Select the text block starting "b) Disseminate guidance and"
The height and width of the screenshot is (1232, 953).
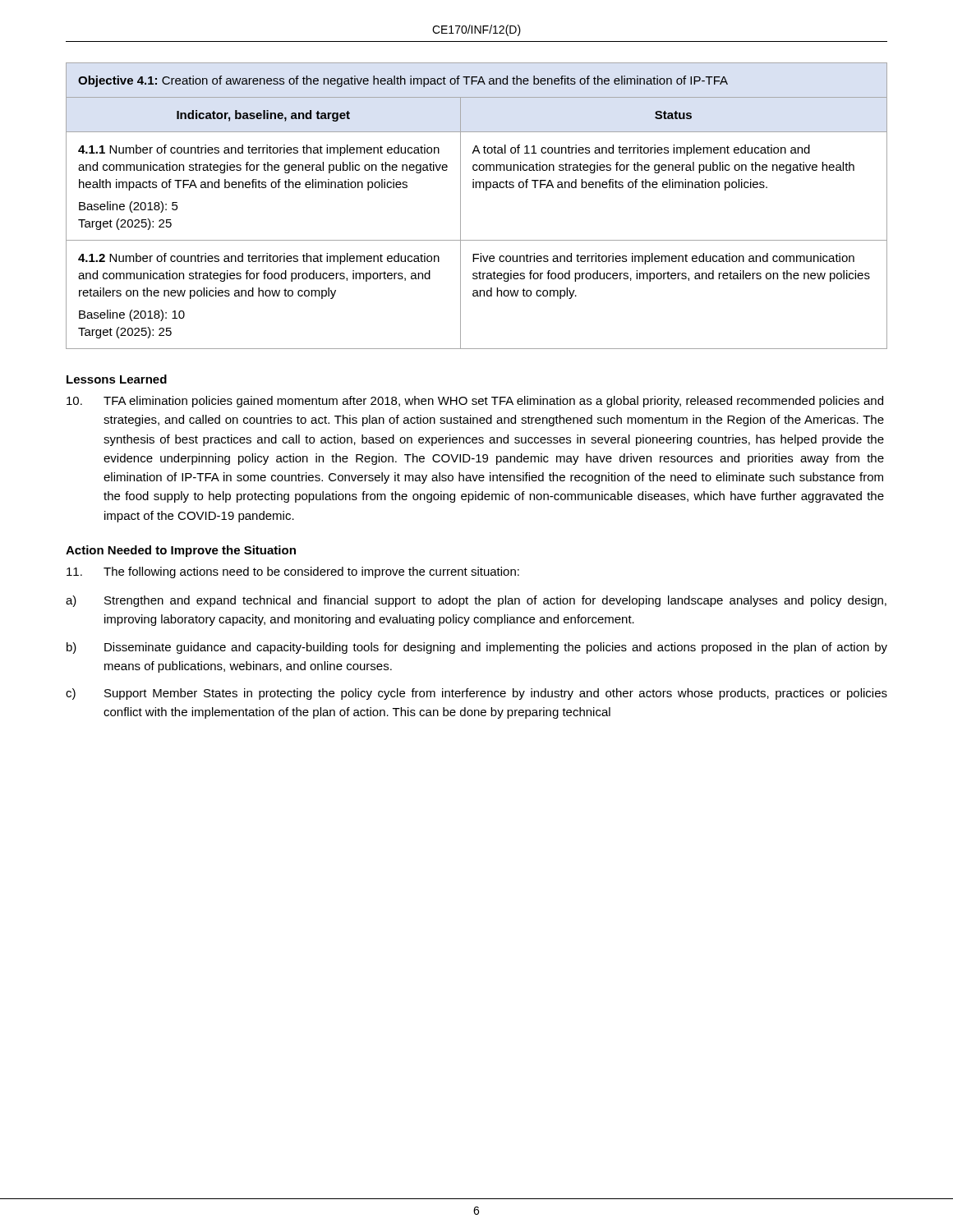pyautogui.click(x=476, y=656)
